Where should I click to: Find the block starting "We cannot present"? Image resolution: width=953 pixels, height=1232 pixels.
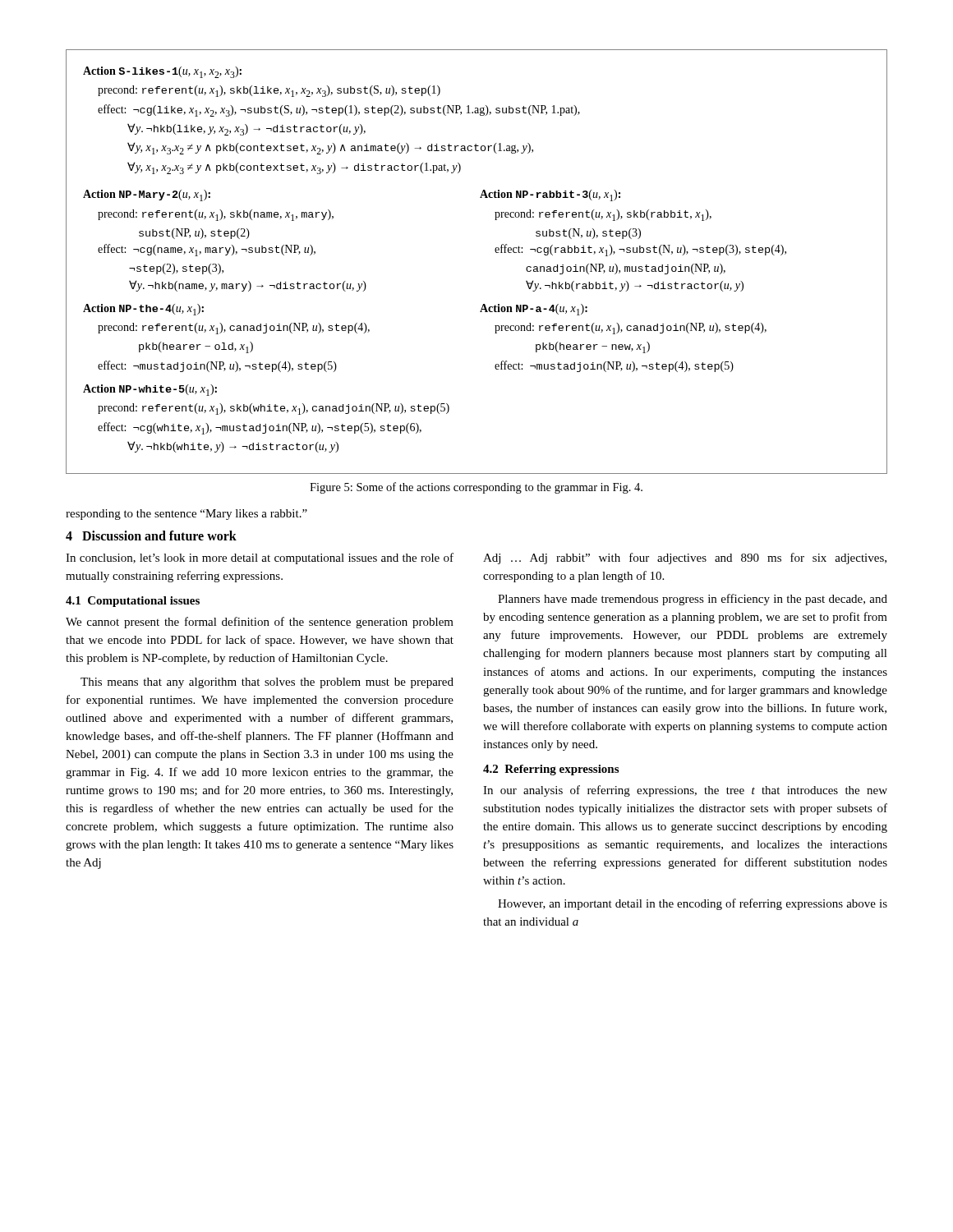[260, 742]
